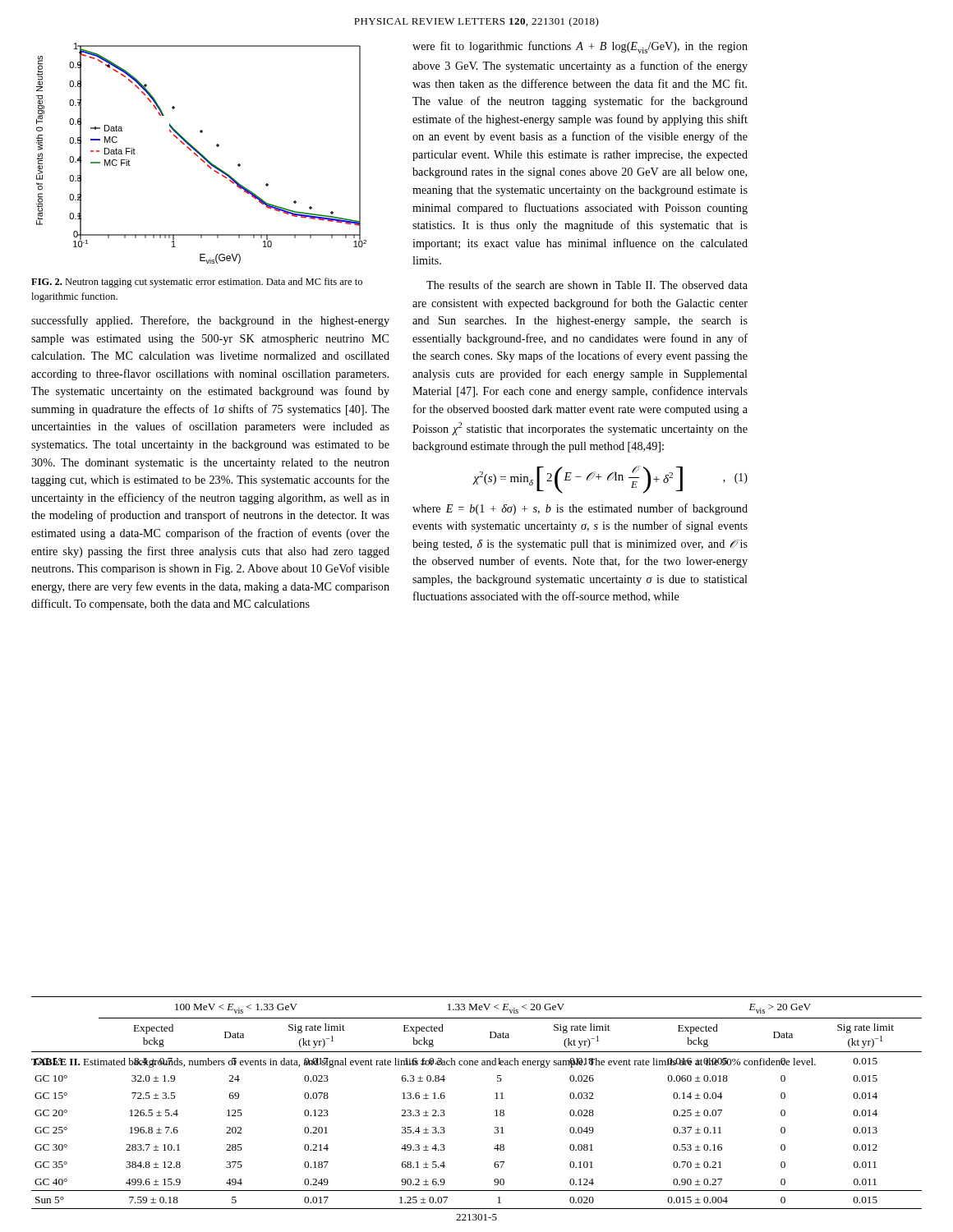Select the continuous plot
Image resolution: width=953 pixels, height=1232 pixels.
(204, 155)
